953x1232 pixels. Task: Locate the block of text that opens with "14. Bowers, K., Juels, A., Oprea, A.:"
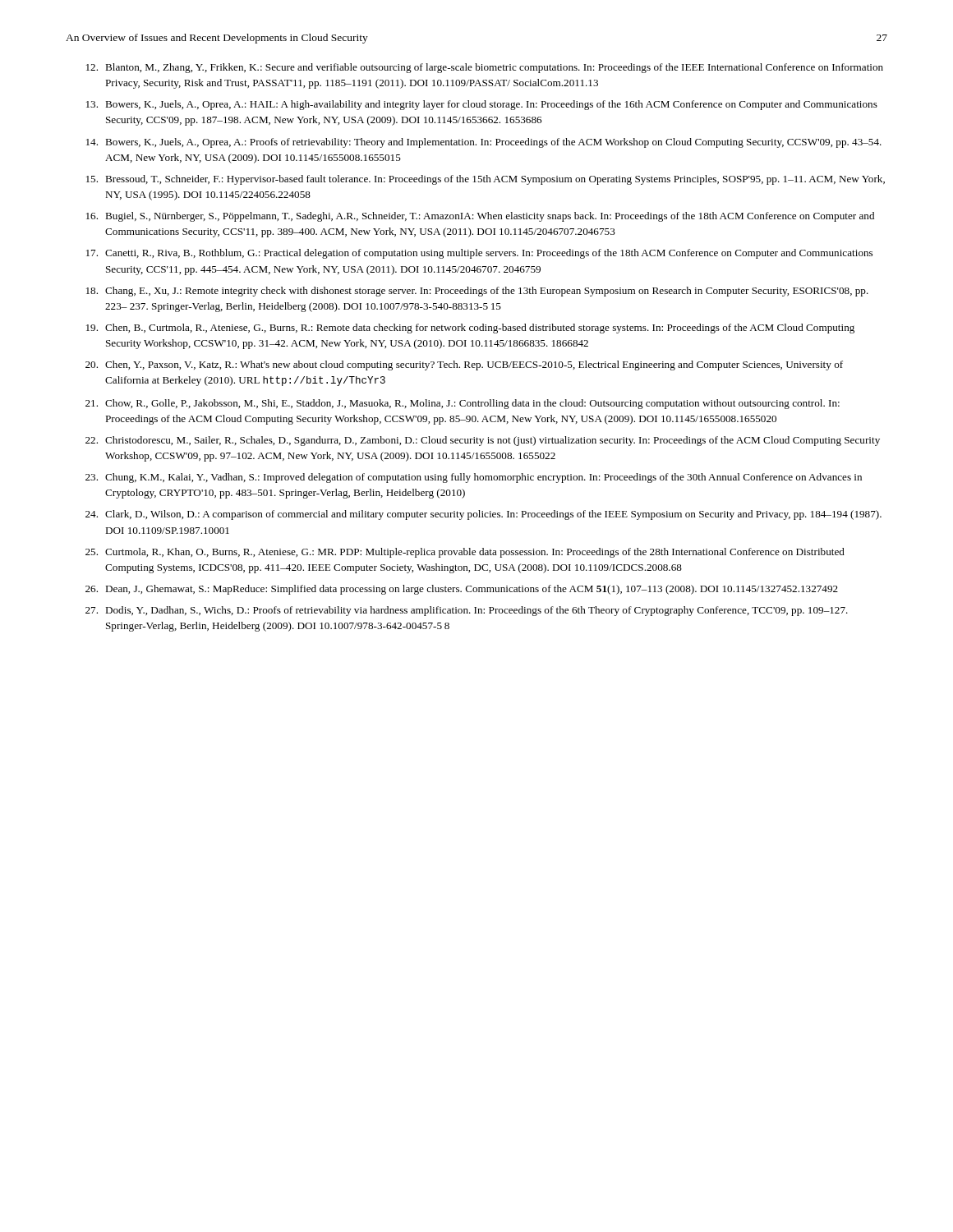click(x=476, y=149)
